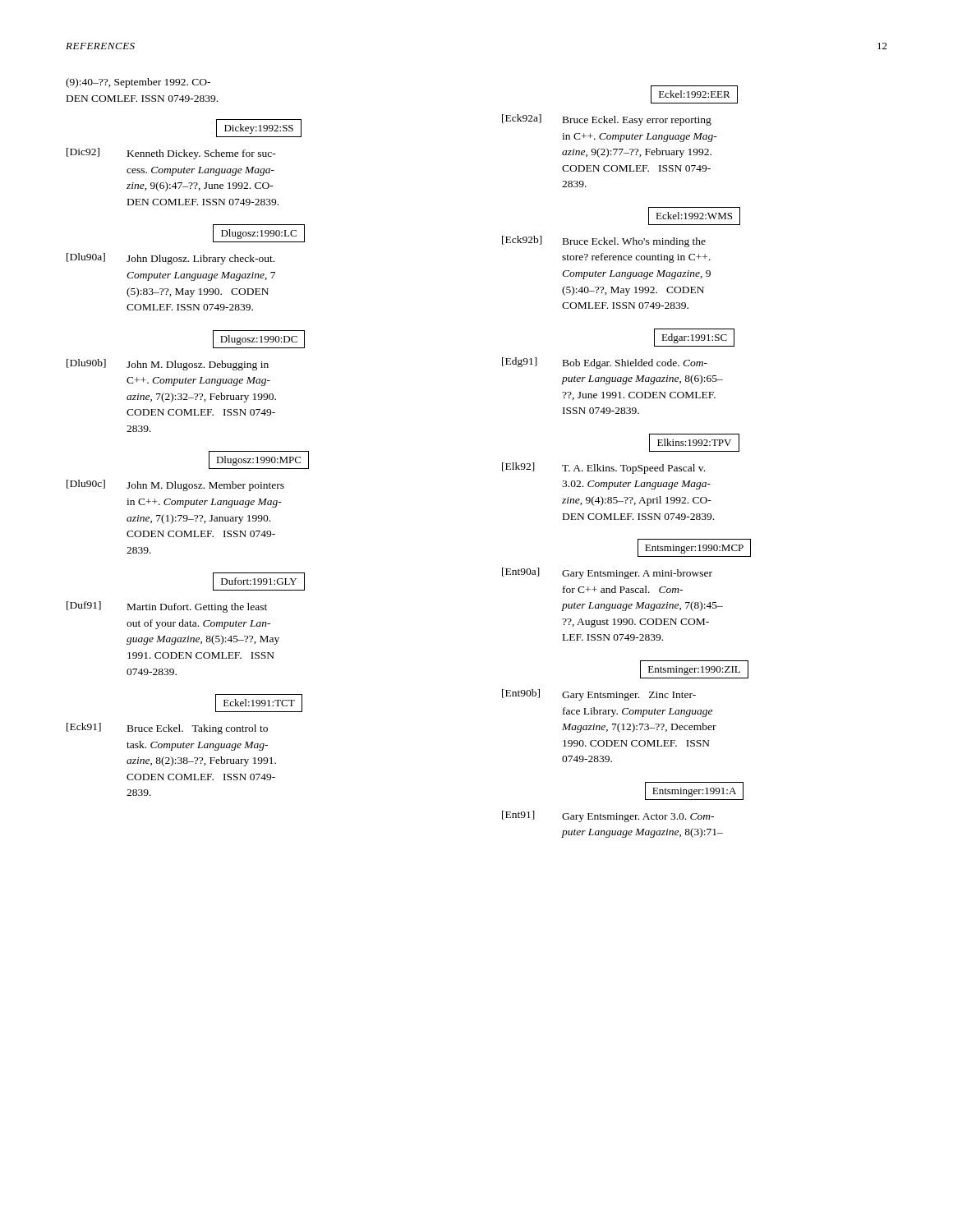Point to the text starting "[Elk92] T. A. Elkins. TopSpeed Pascal v."
Screen dimensions: 1232x953
coord(694,492)
